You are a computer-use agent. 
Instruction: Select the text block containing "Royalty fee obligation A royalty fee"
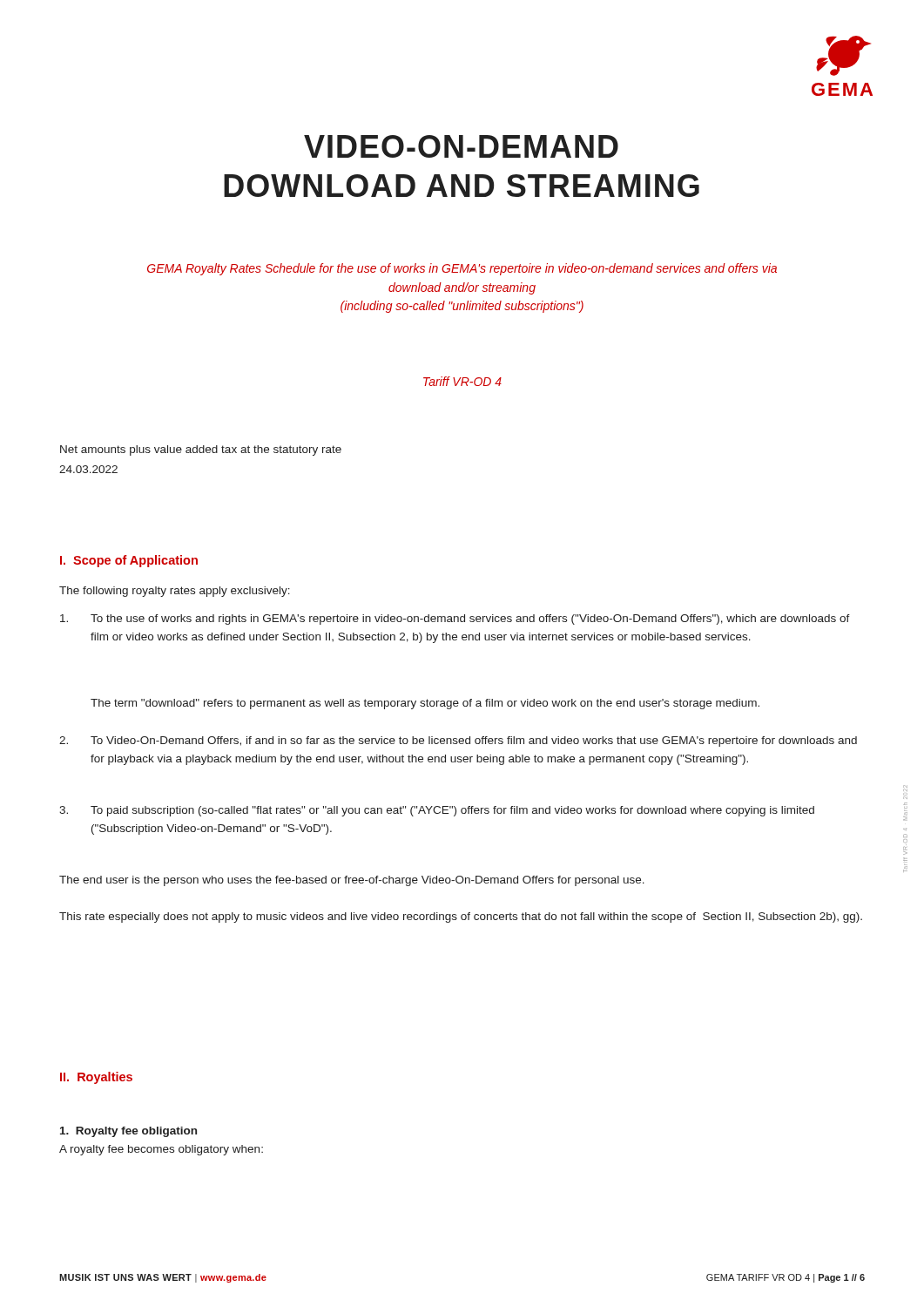coord(162,1140)
